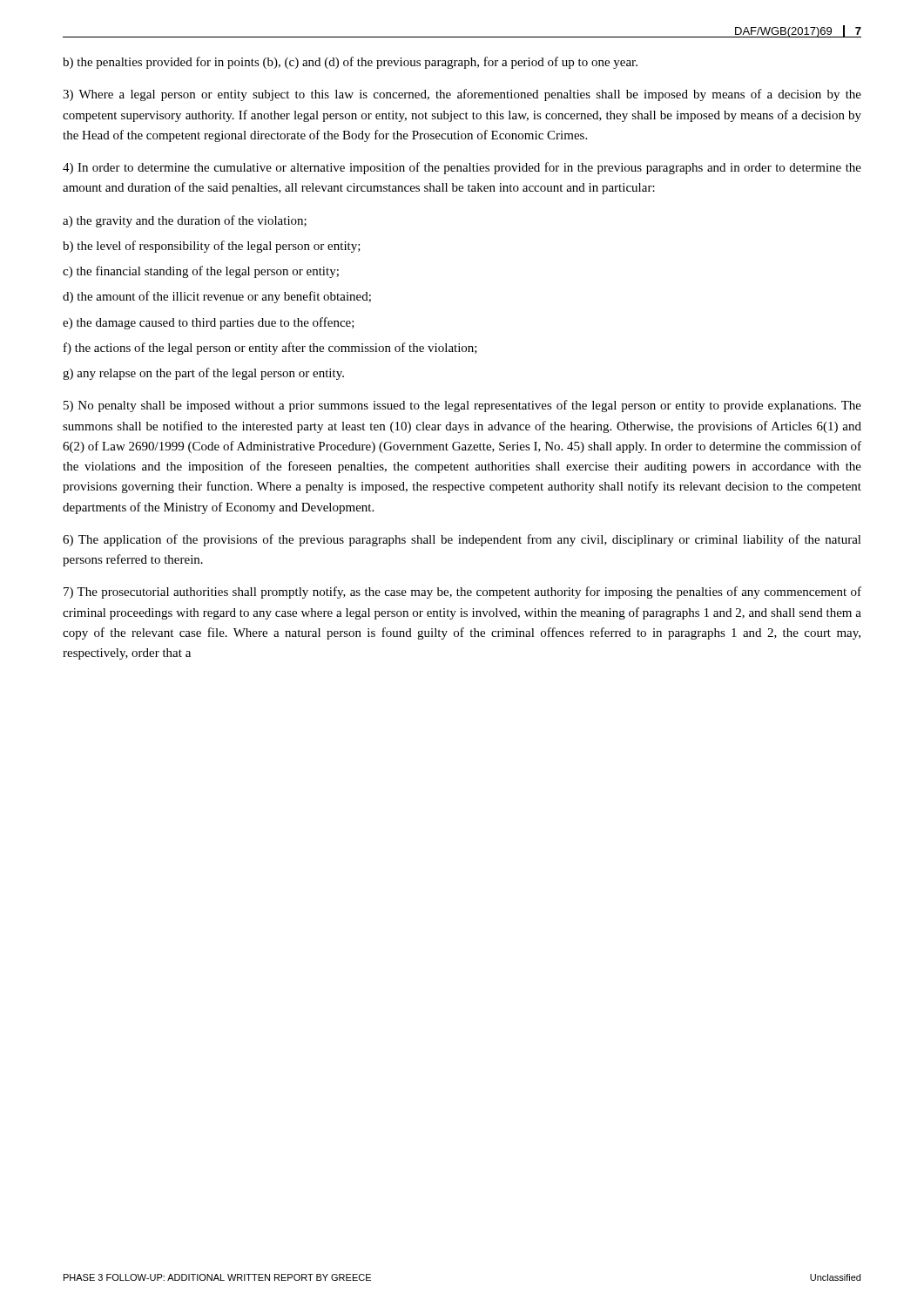This screenshot has width=924, height=1307.
Task: Where is the passage that starts "5) No penalty shall be imposed"?
Action: point(462,456)
